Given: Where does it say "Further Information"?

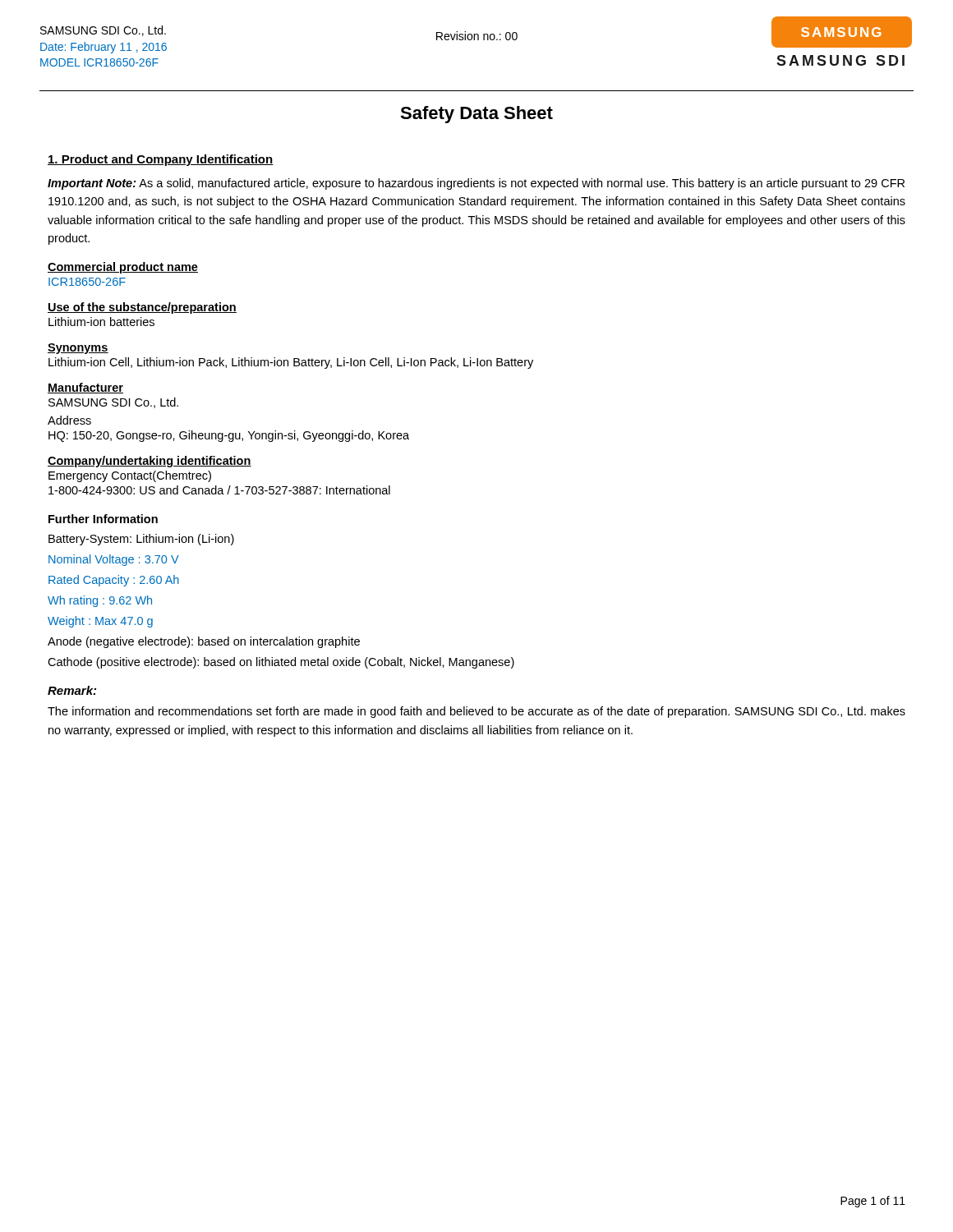Looking at the screenshot, I should [103, 519].
